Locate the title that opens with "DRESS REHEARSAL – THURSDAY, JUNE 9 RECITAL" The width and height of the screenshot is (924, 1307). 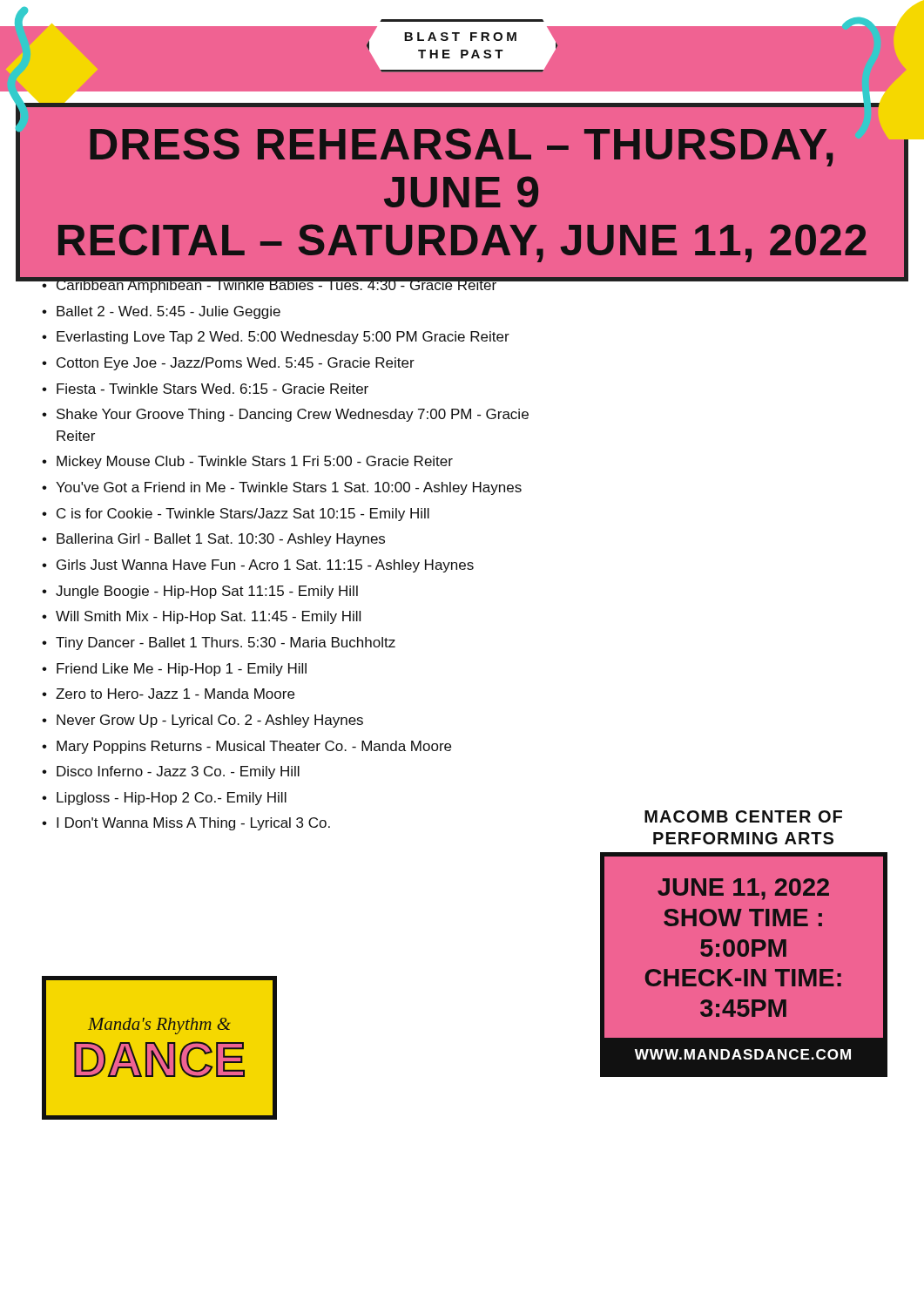point(462,193)
